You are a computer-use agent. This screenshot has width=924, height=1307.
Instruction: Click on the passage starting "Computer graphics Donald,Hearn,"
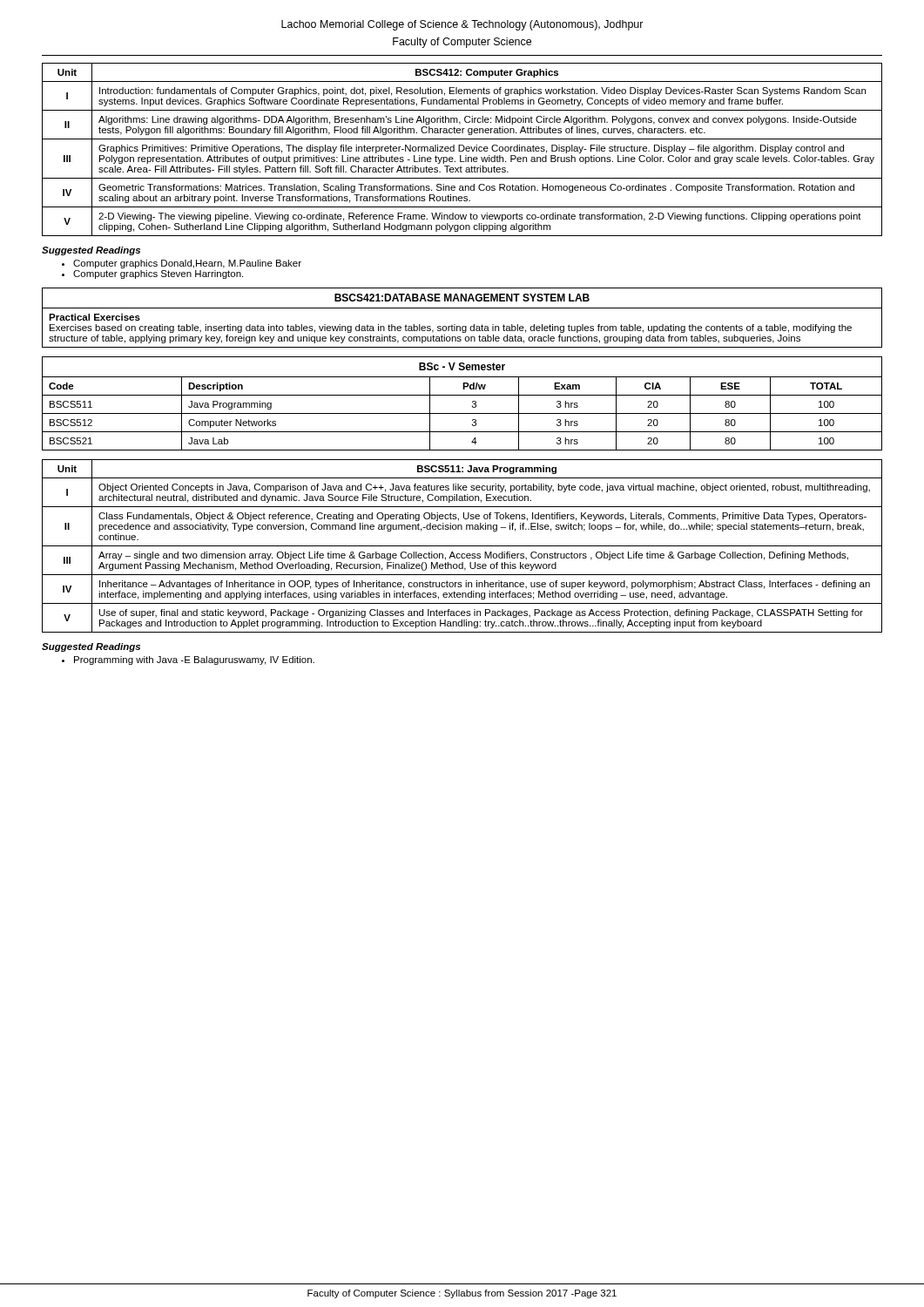click(x=187, y=263)
